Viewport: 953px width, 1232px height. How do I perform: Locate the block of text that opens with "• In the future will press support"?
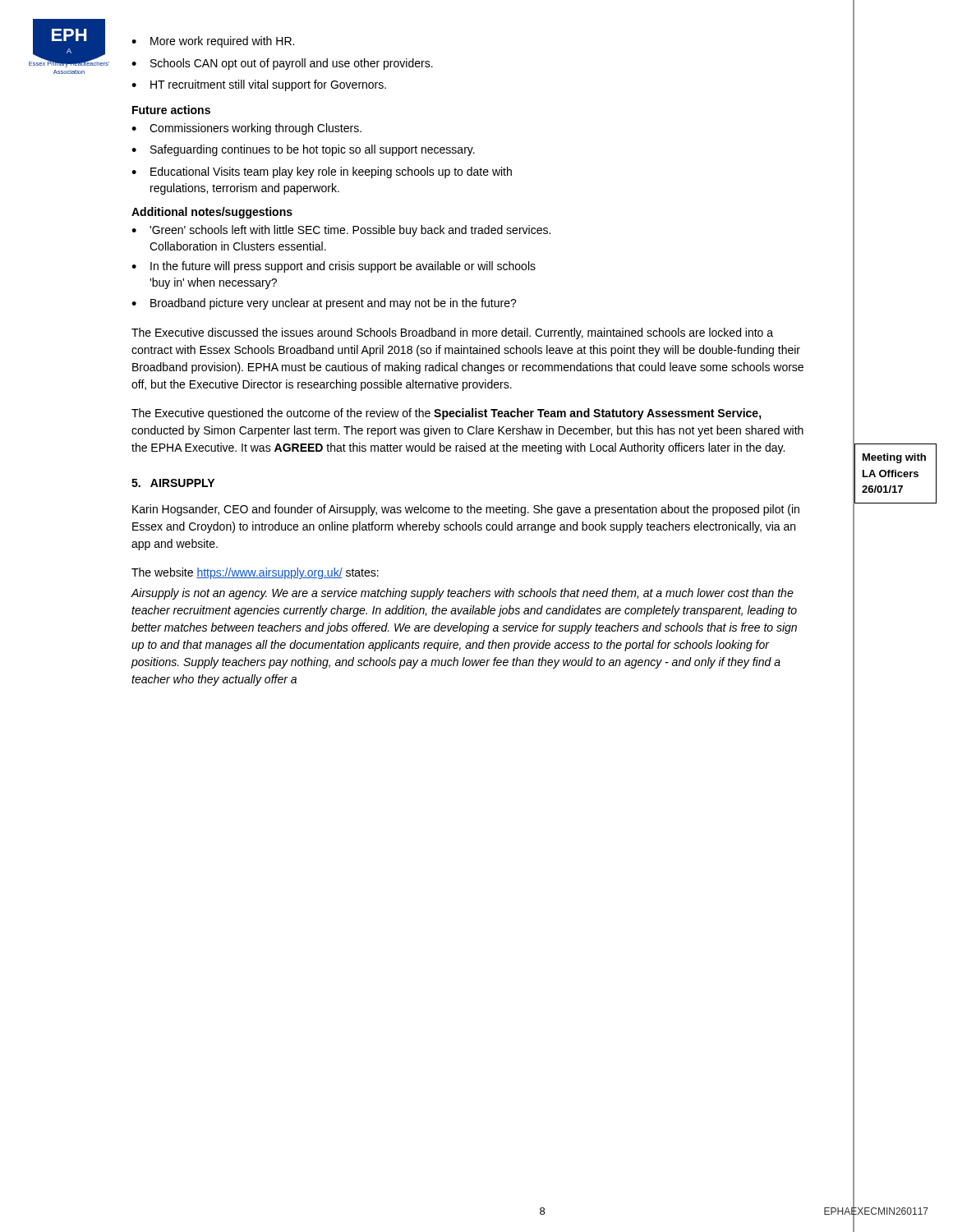[468, 275]
